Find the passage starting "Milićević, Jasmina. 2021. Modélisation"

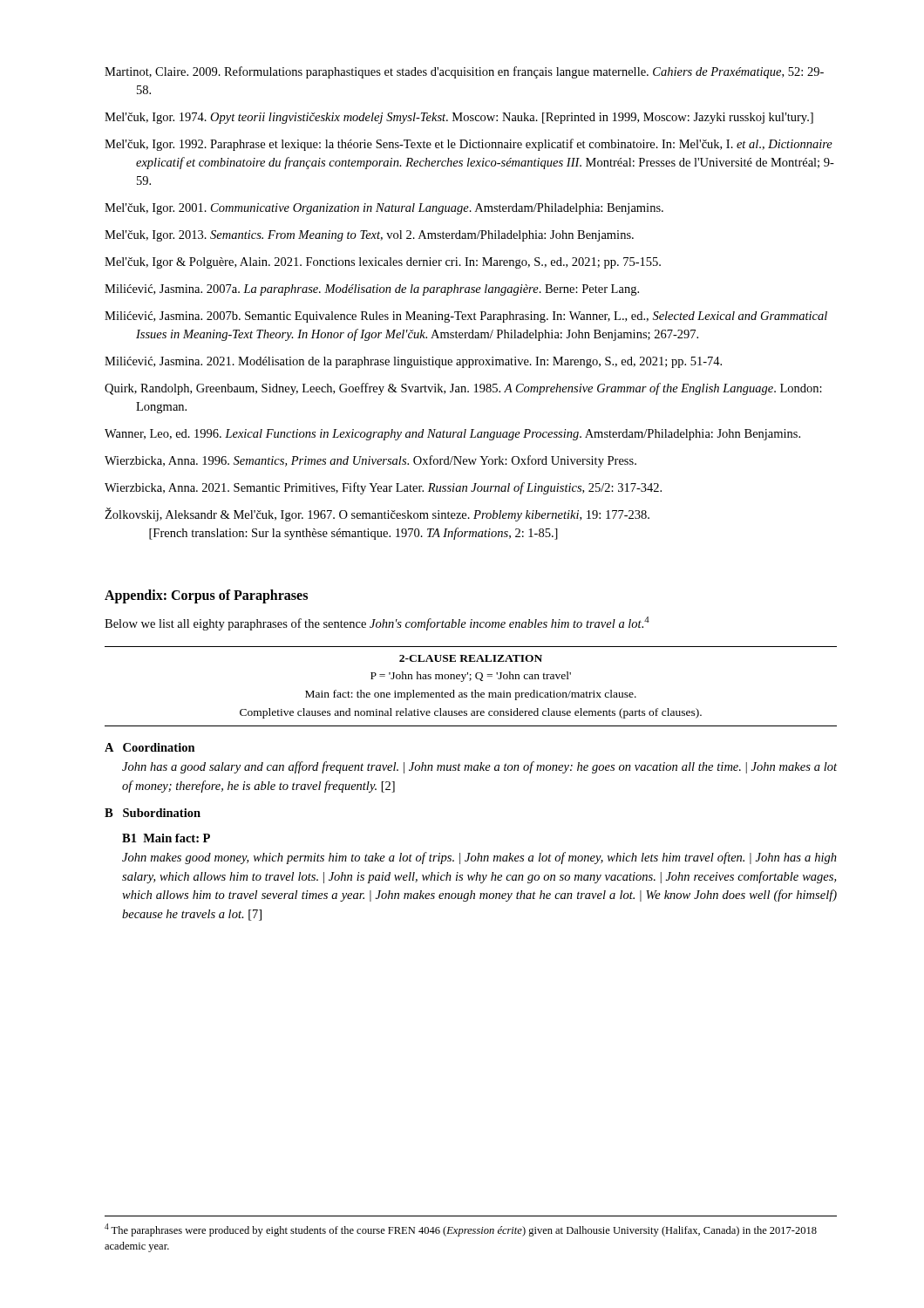(414, 361)
